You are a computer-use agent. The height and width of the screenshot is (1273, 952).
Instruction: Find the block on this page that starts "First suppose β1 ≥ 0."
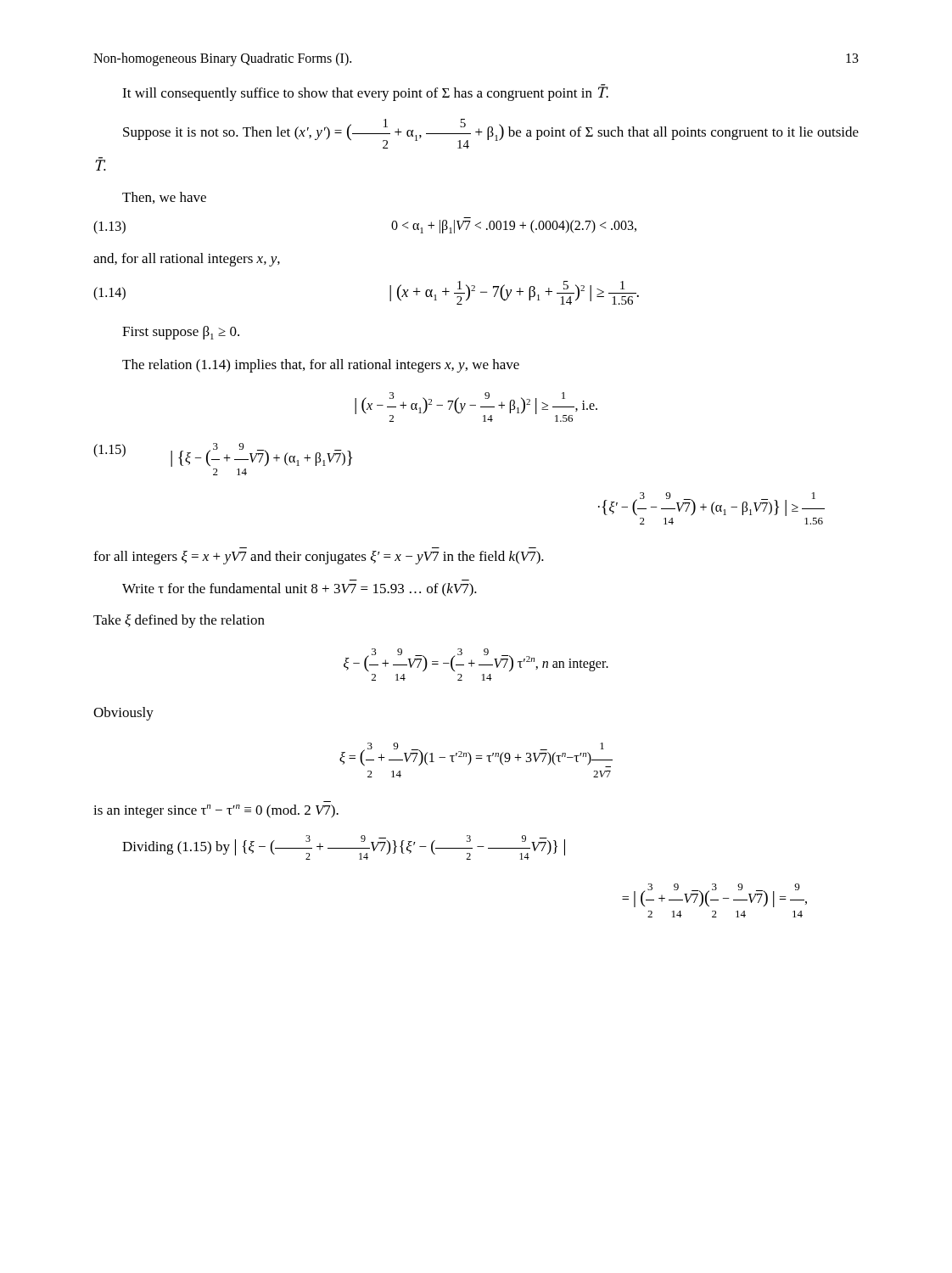coord(181,333)
